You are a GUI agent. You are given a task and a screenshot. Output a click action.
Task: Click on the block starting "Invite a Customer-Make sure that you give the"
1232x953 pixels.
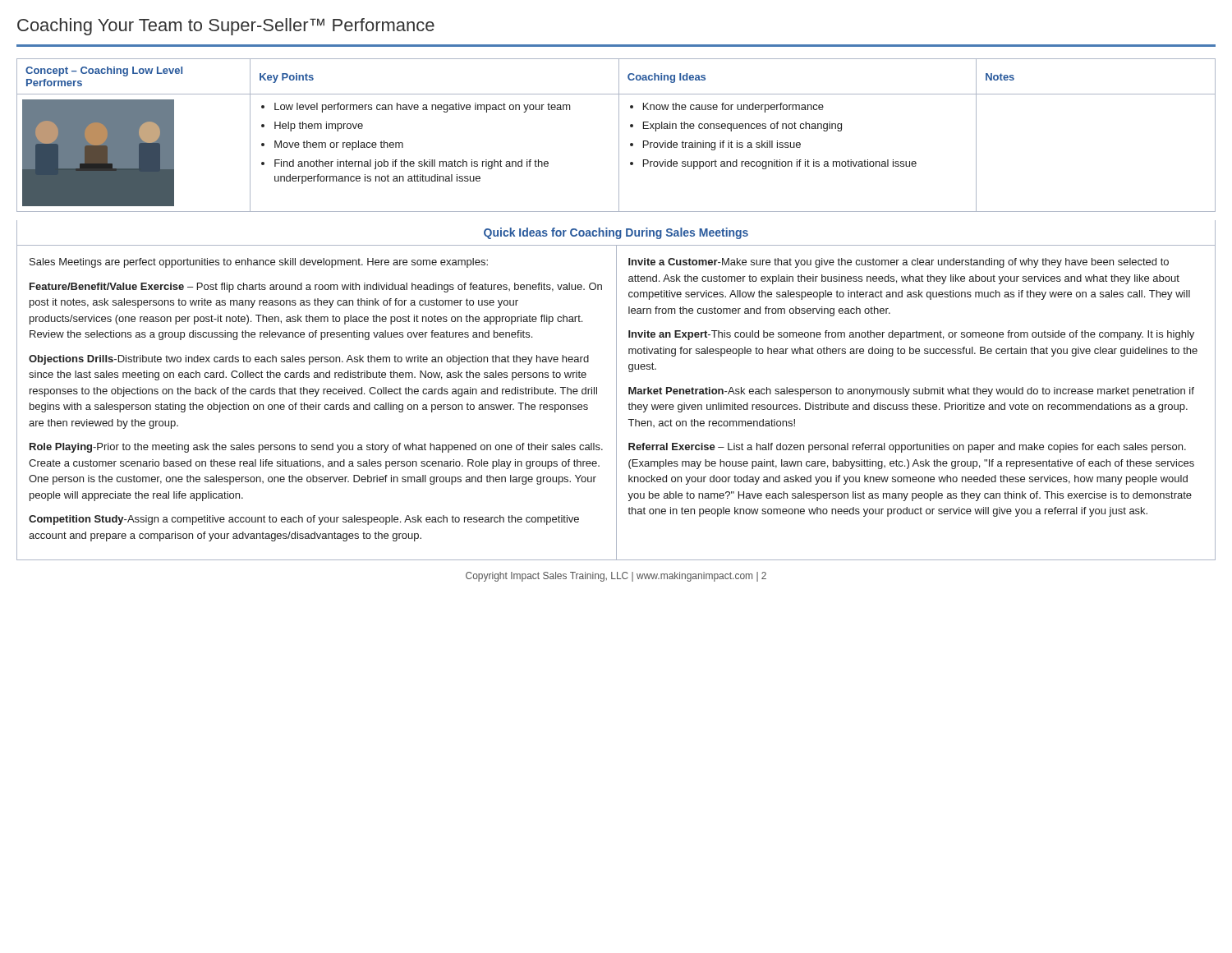click(x=916, y=286)
